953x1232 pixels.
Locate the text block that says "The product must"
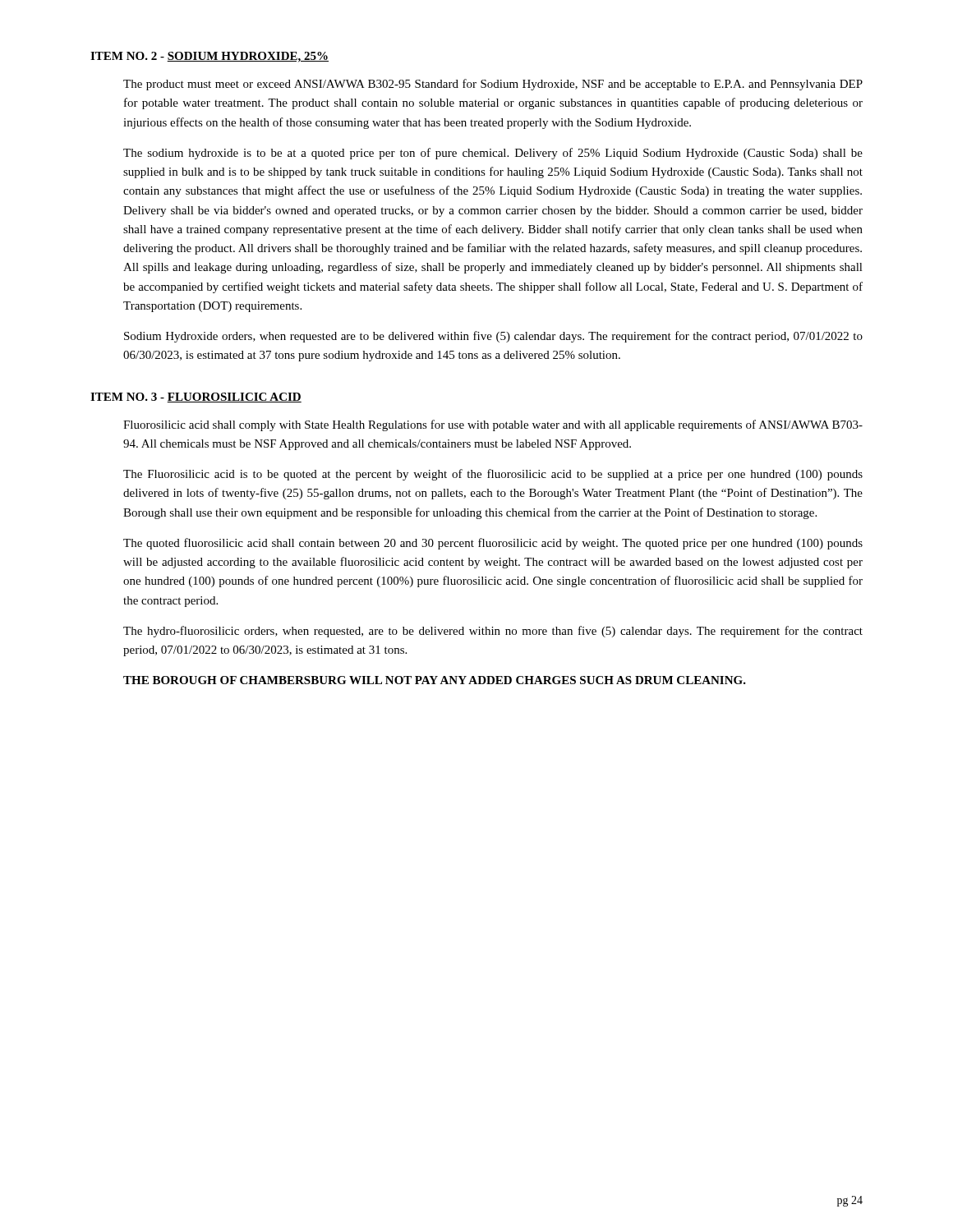click(493, 103)
